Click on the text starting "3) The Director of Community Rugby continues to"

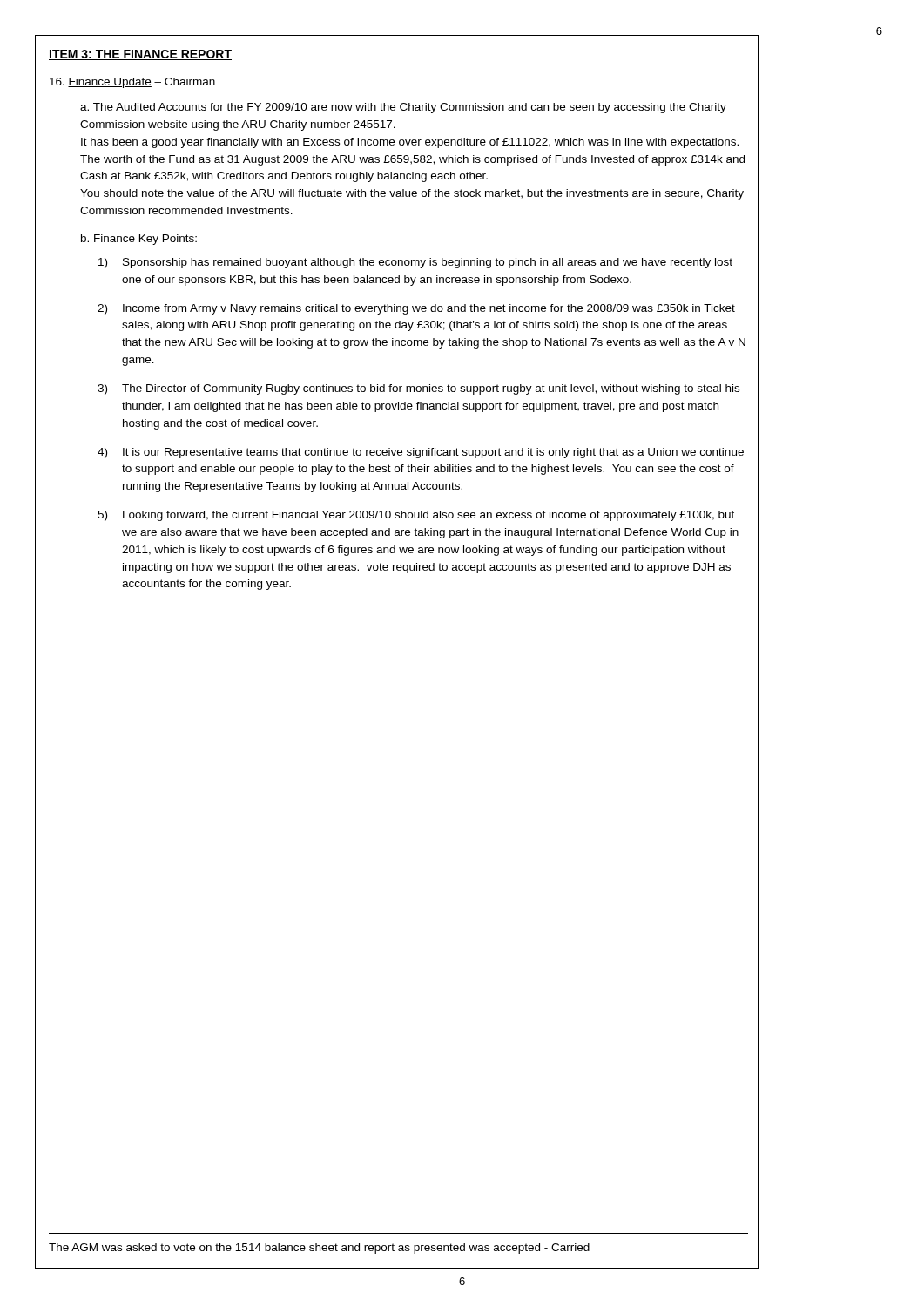pos(424,406)
